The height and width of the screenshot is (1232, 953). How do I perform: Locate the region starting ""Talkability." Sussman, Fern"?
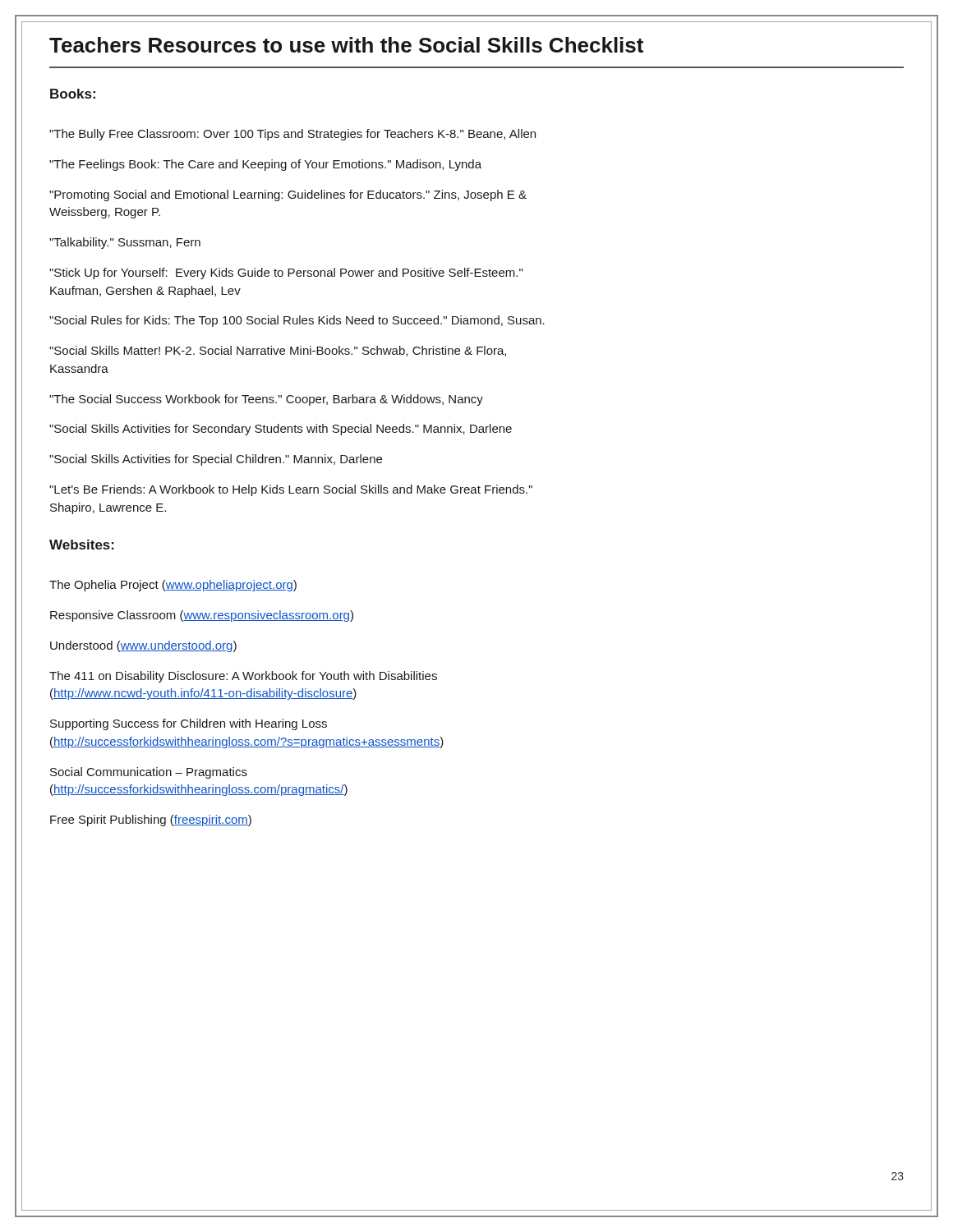125,243
